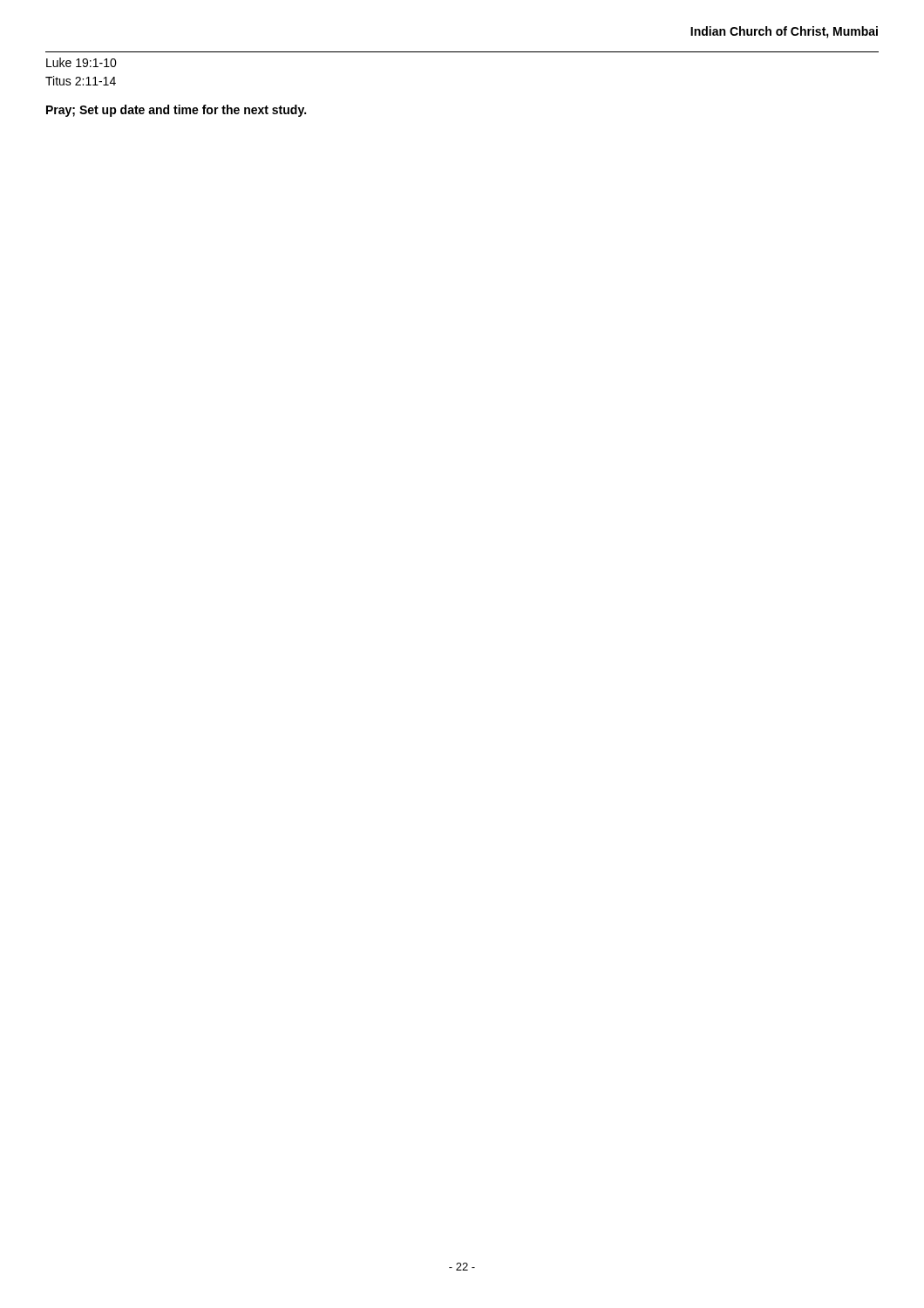Find the text block starting "Luke 19:1-10 Titus 2:11-14"
The image size is (924, 1308).
point(81,72)
